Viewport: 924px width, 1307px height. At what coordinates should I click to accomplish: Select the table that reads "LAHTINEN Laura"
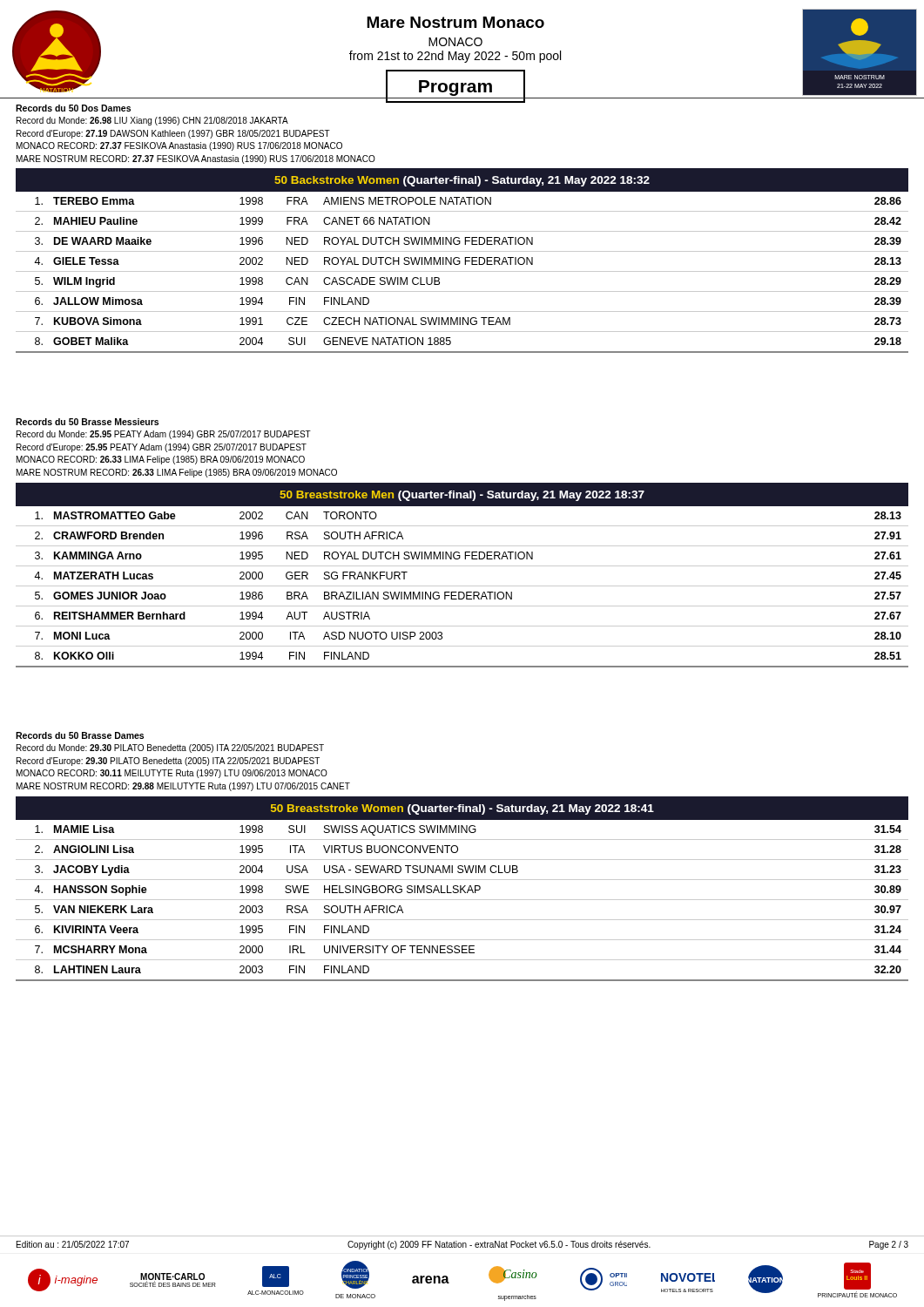click(x=462, y=889)
